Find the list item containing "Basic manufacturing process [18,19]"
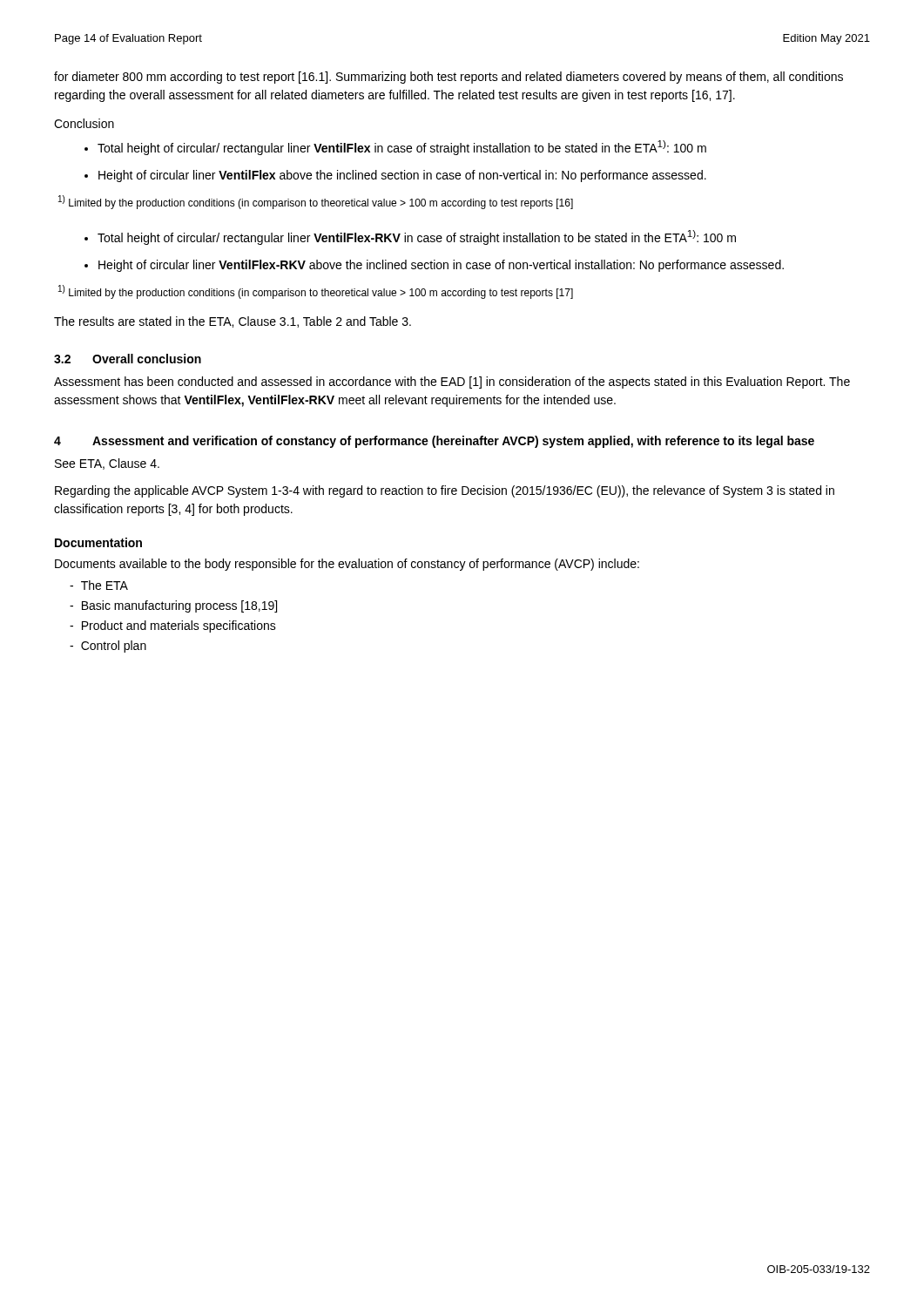This screenshot has height=1307, width=924. point(173,606)
